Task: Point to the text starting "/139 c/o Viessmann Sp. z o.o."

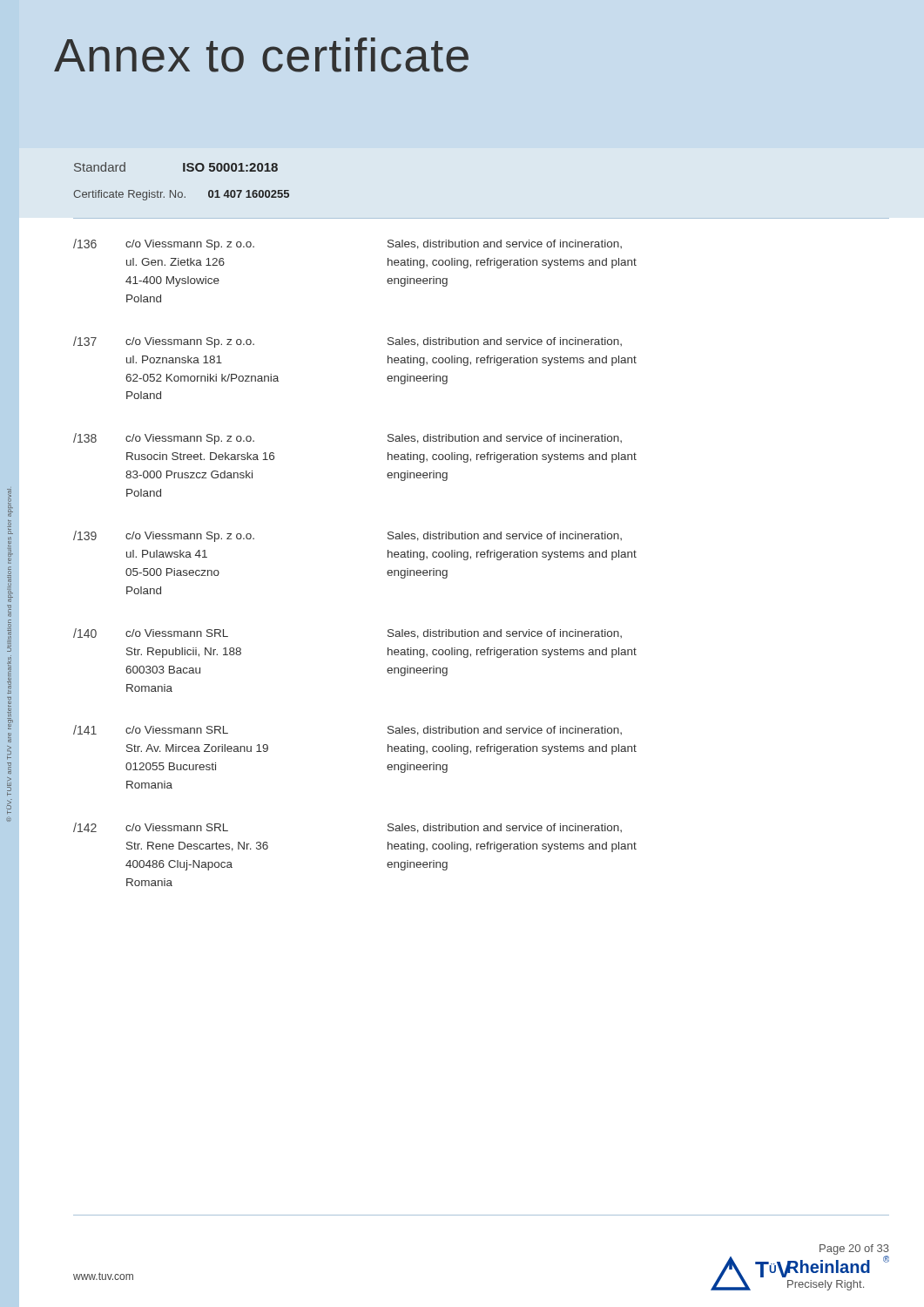Action: pyautogui.click(x=481, y=564)
